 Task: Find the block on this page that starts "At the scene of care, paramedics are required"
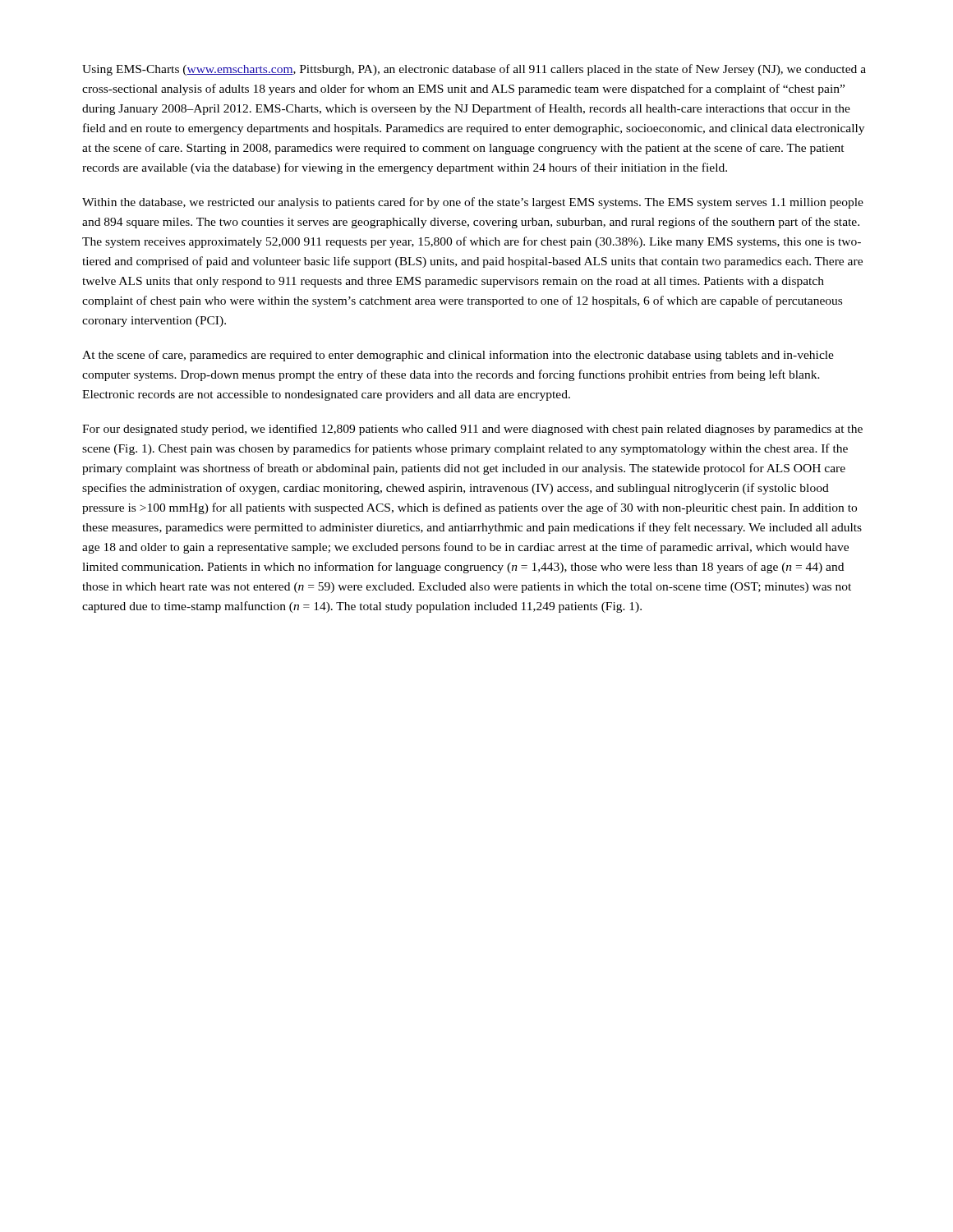click(458, 374)
